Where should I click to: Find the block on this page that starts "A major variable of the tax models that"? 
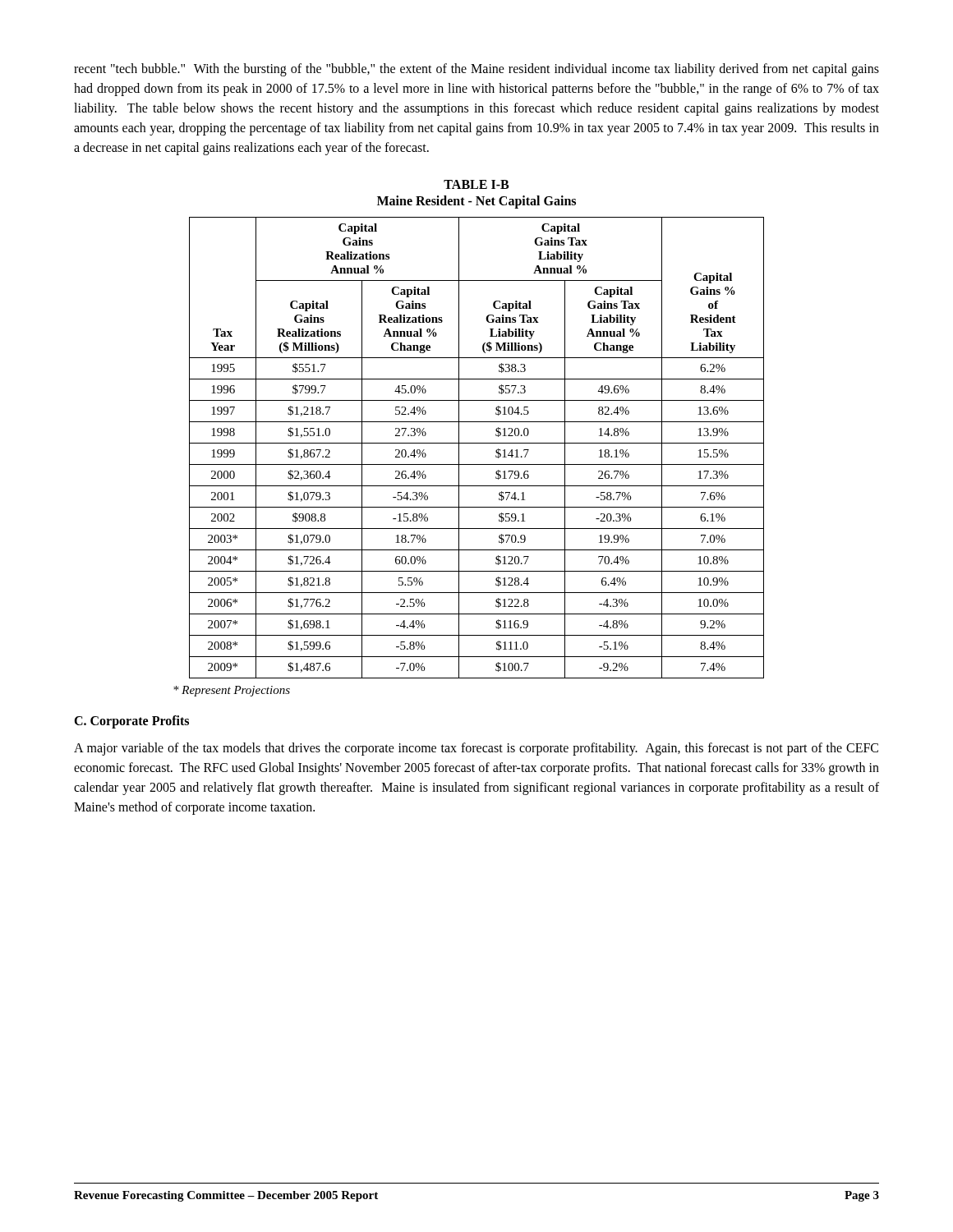(x=476, y=777)
